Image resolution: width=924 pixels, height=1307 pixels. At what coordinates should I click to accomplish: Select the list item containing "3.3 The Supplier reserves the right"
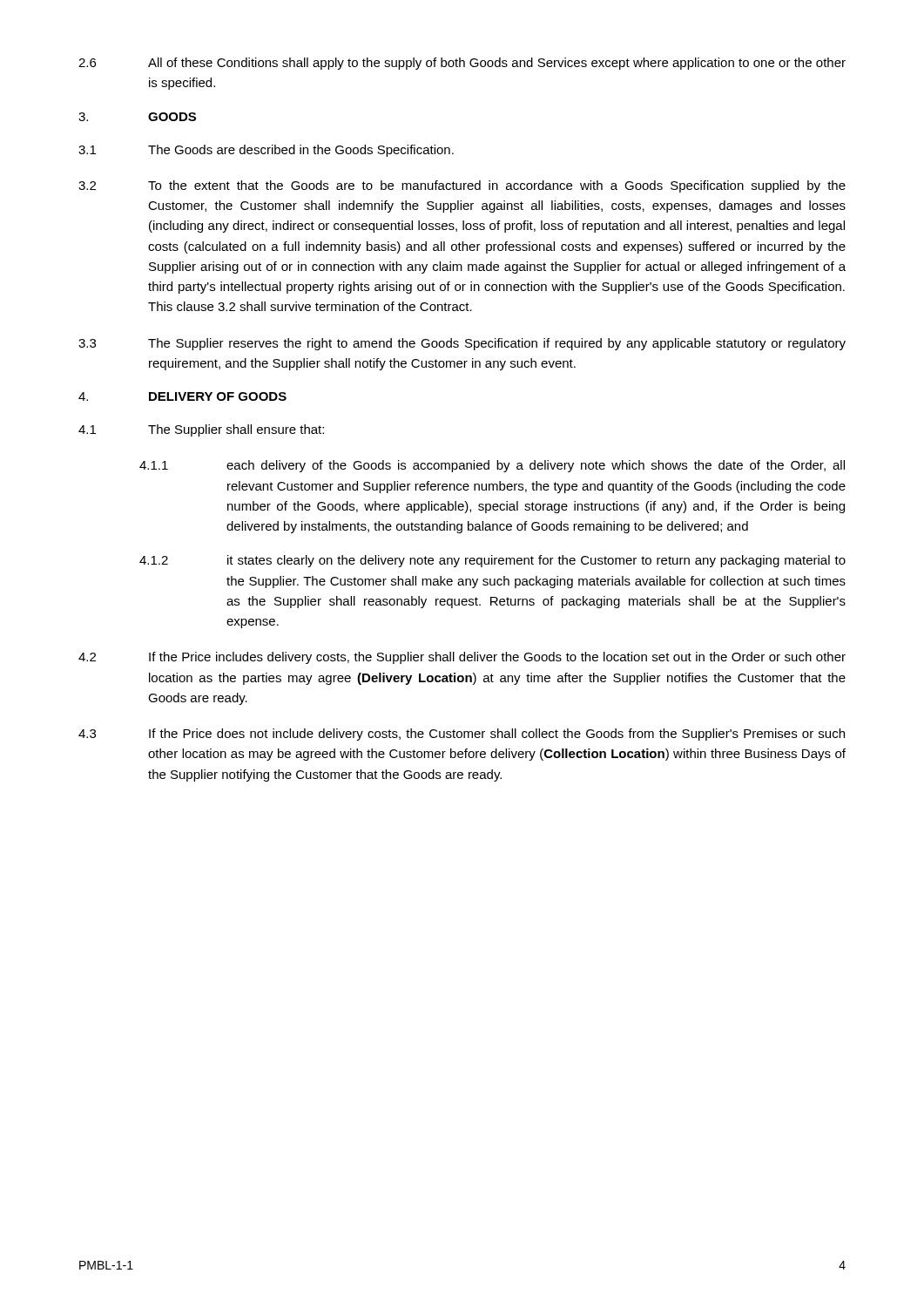[462, 353]
